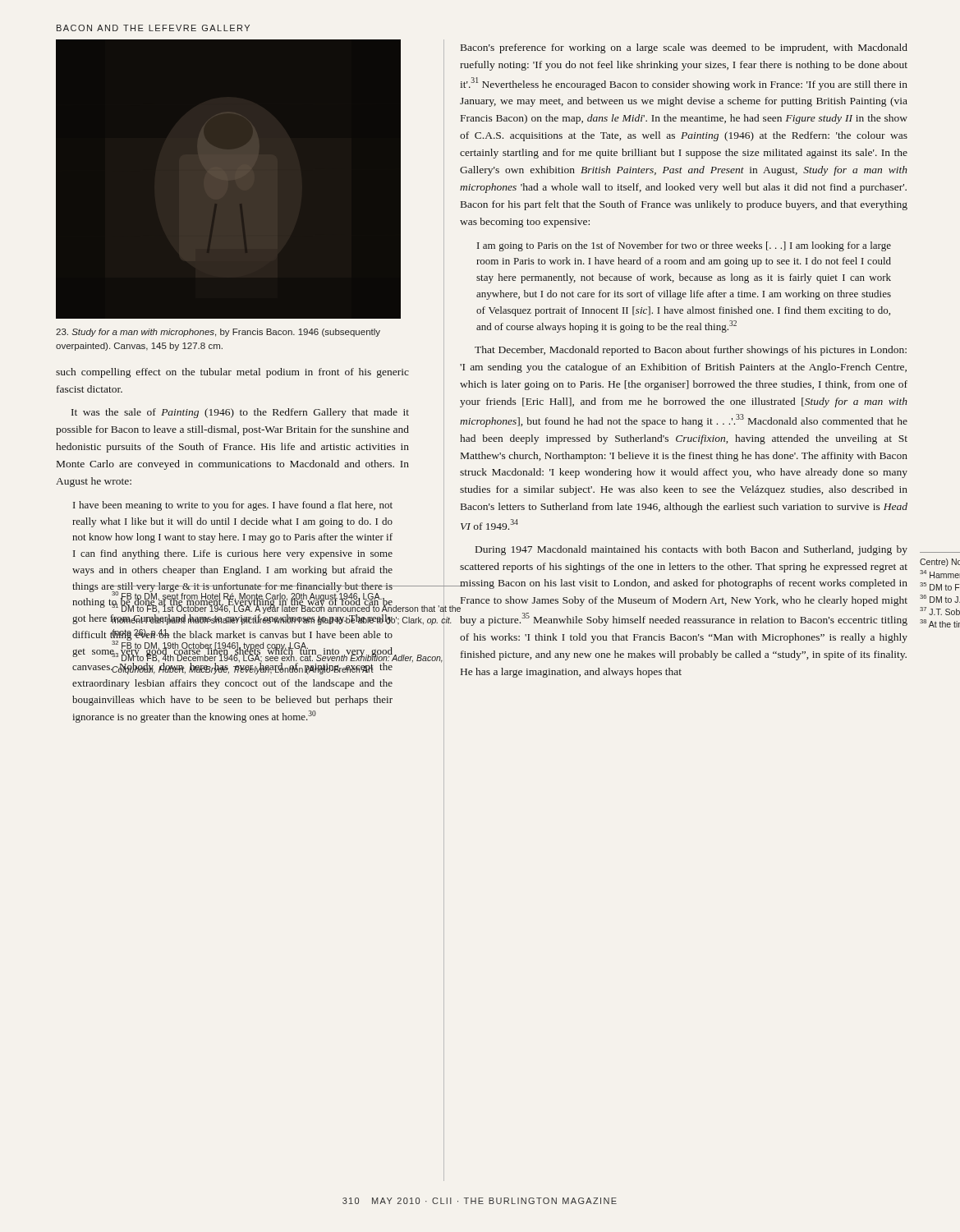This screenshot has height=1232, width=960.
Task: Find the block on this page that starts "Bacon's preference for working on a large"
Action: coord(684,135)
